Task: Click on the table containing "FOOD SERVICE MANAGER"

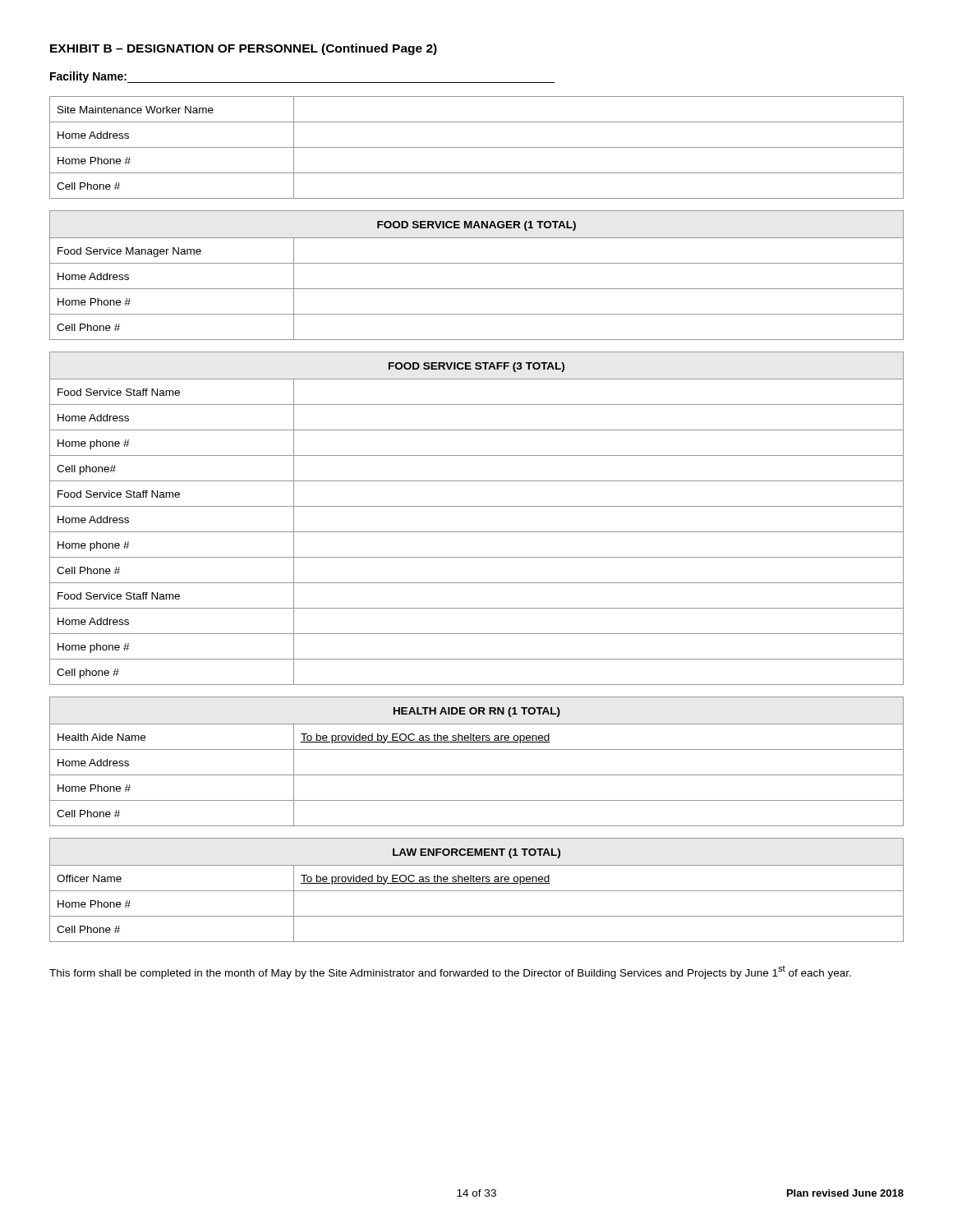Action: (476, 275)
